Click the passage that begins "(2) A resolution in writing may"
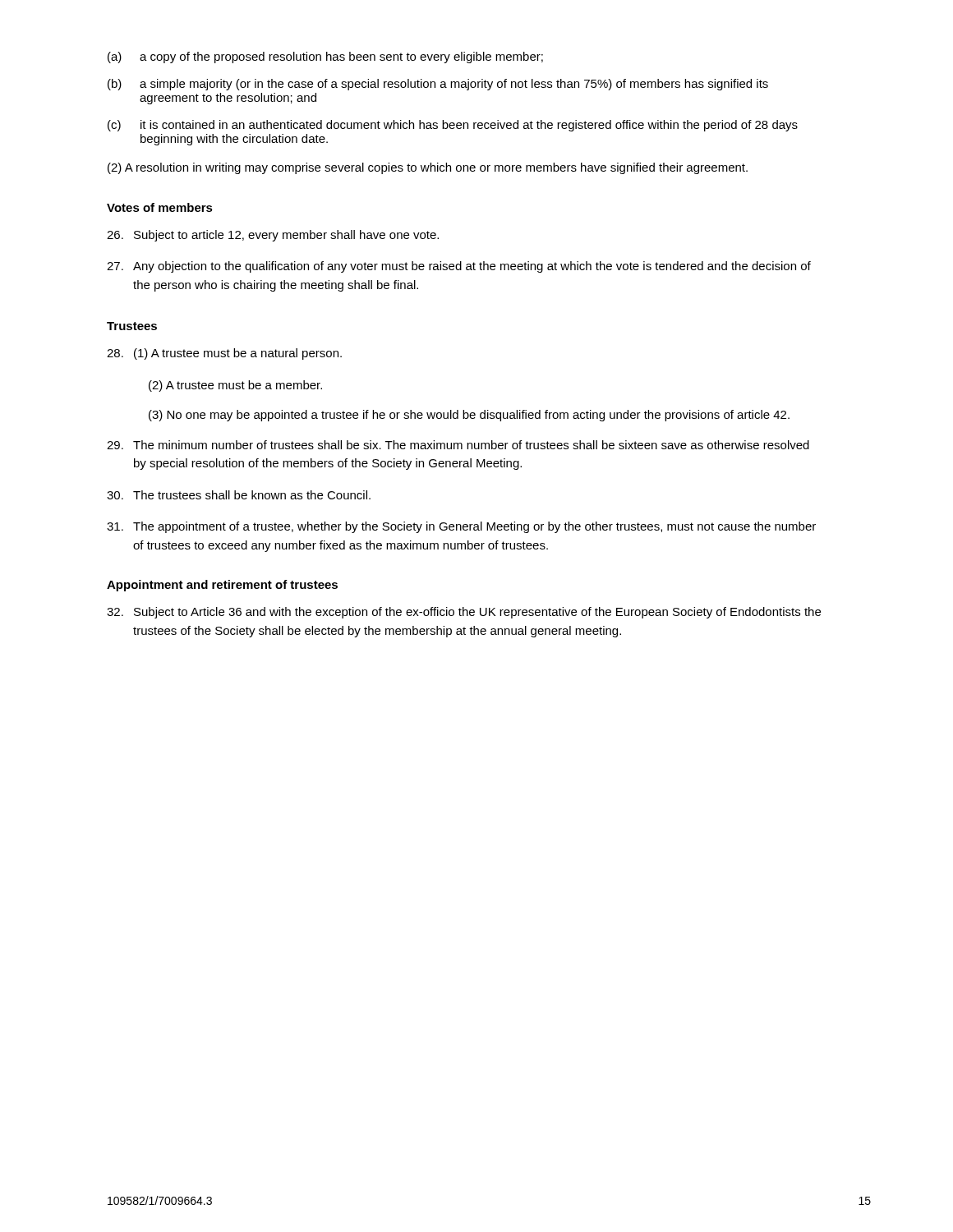This screenshot has height=1232, width=953. [428, 167]
